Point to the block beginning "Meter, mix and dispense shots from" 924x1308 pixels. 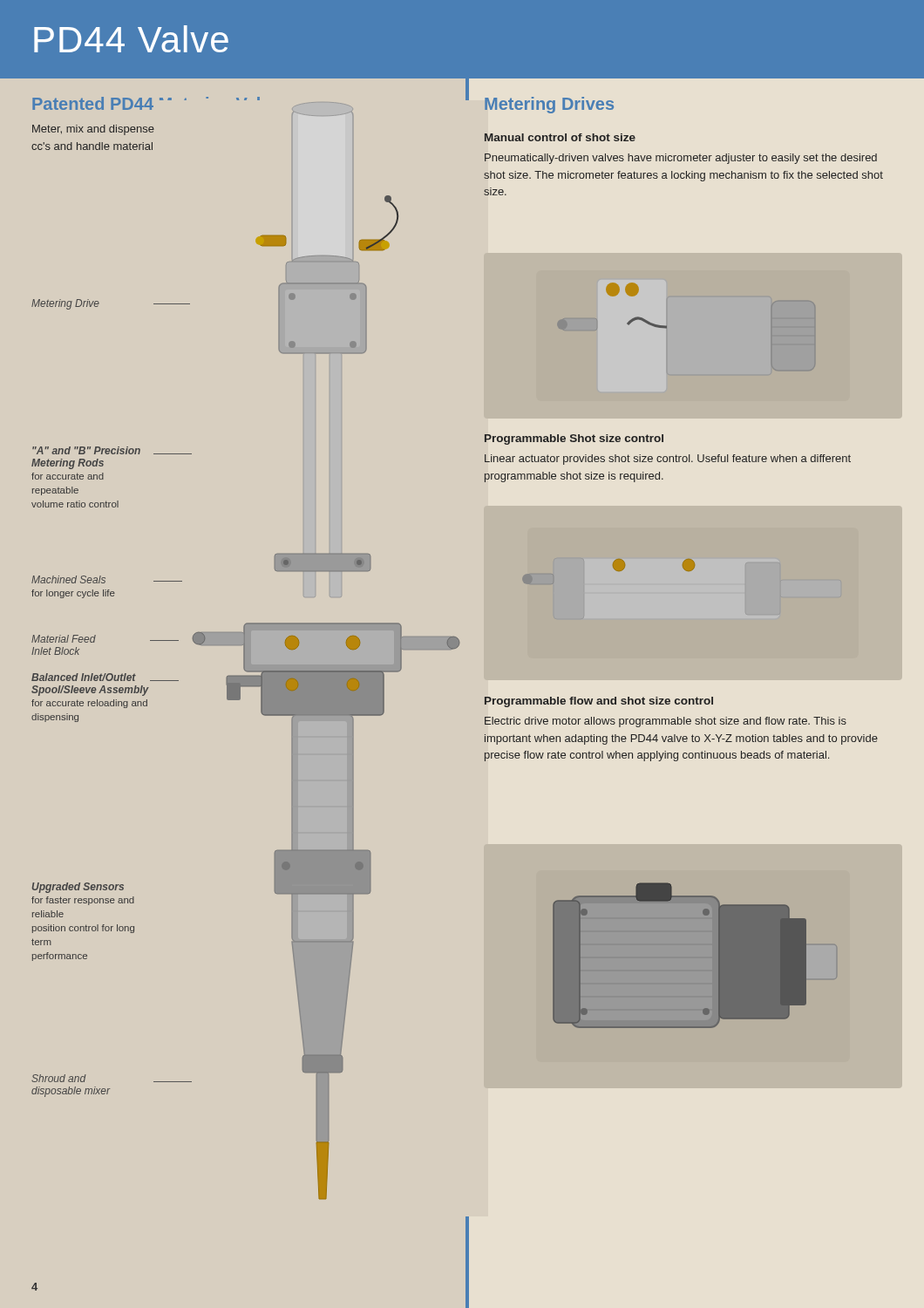[151, 137]
